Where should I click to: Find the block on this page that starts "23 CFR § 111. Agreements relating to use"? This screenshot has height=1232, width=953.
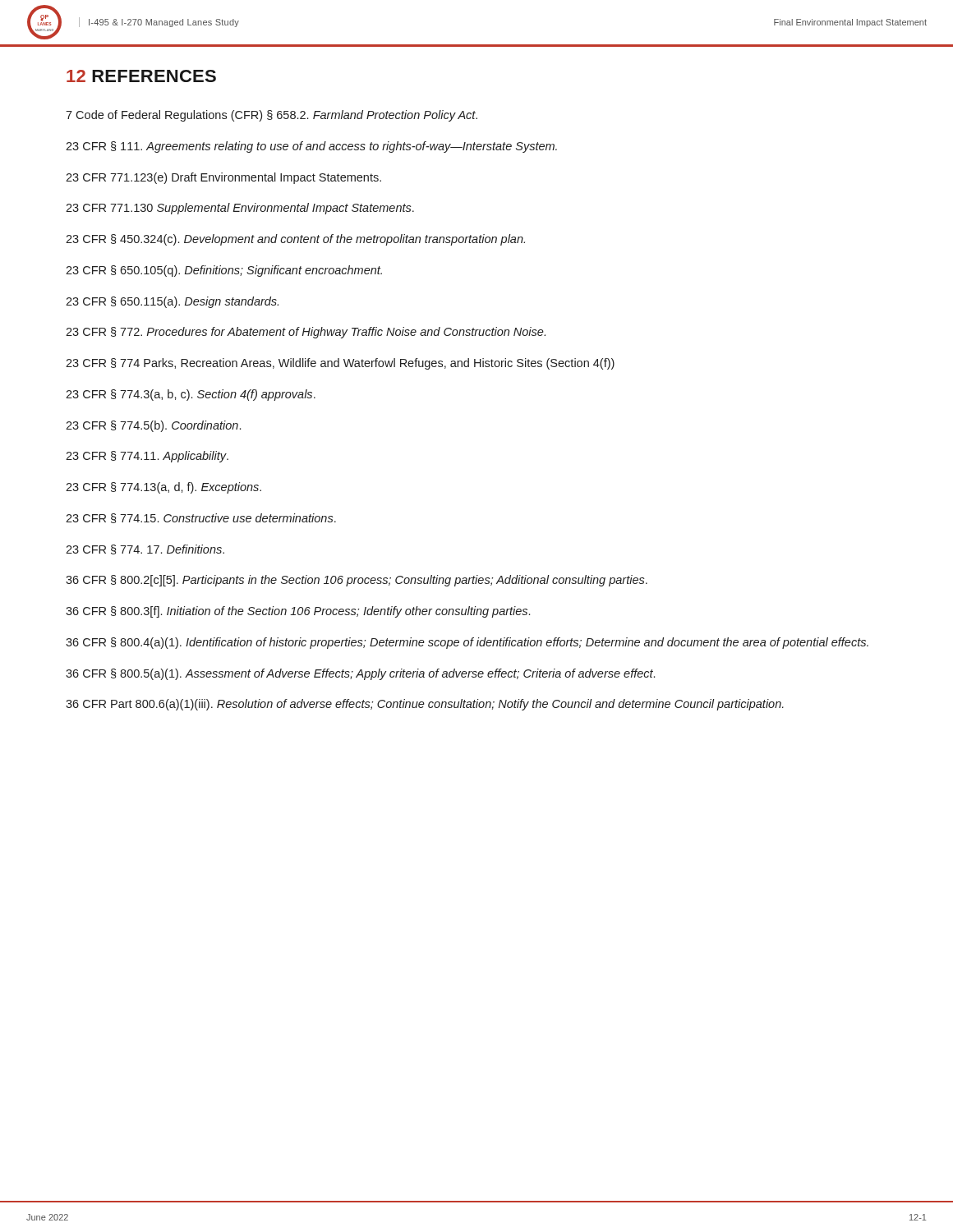(x=312, y=146)
